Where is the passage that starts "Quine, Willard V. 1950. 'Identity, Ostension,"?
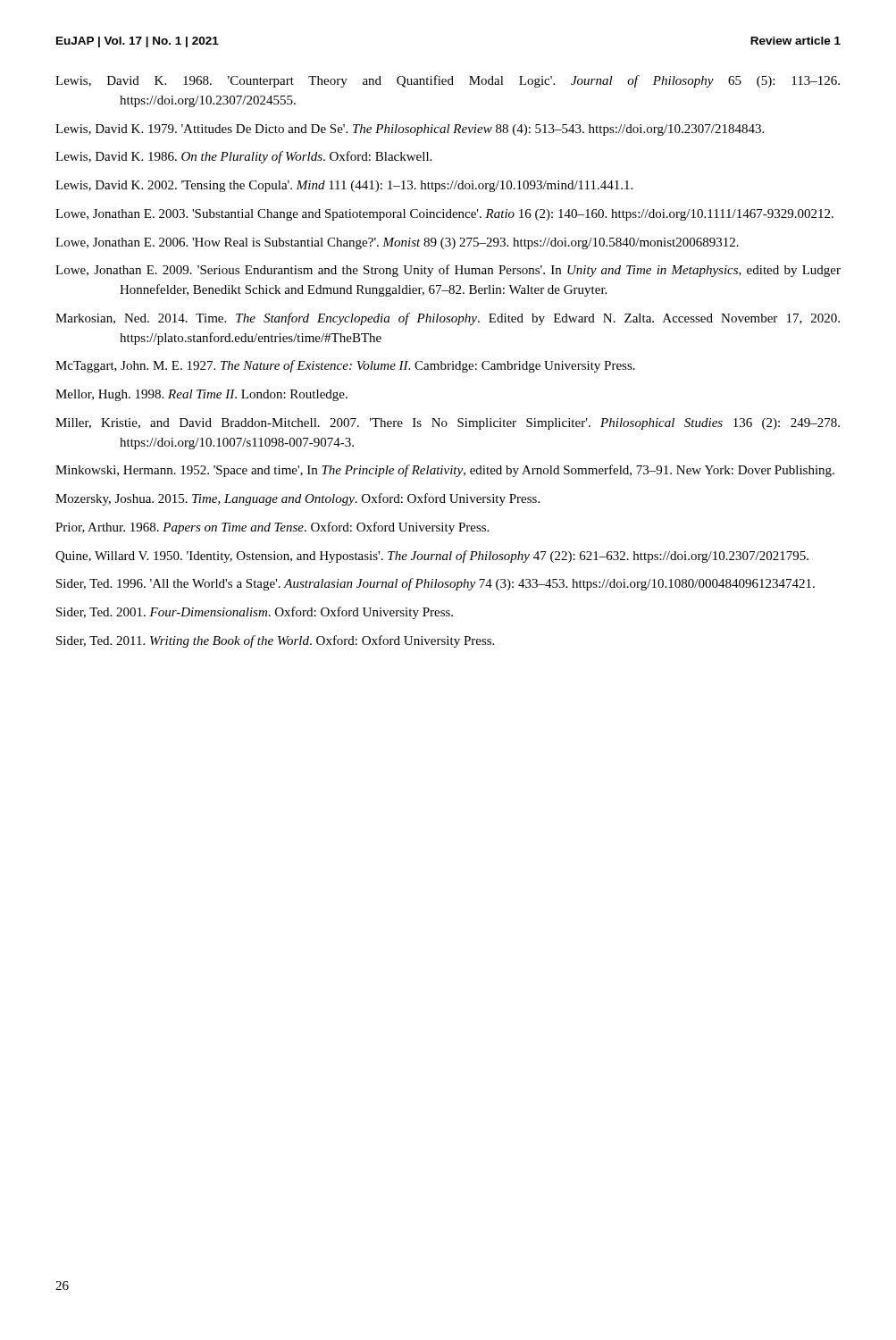The image size is (896, 1340). pyautogui.click(x=432, y=555)
